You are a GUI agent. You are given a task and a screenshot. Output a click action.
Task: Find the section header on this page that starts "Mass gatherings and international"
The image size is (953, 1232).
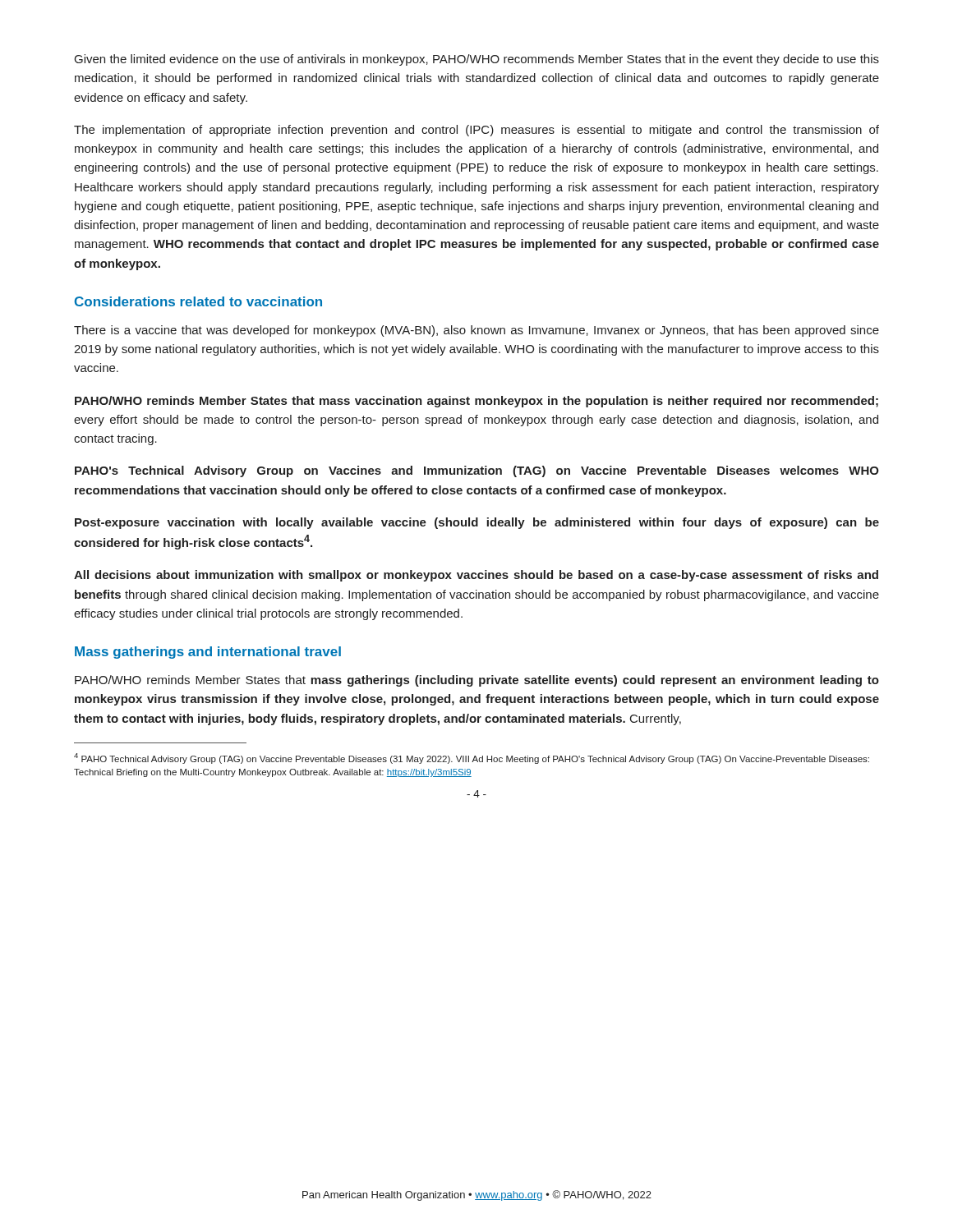click(208, 652)
